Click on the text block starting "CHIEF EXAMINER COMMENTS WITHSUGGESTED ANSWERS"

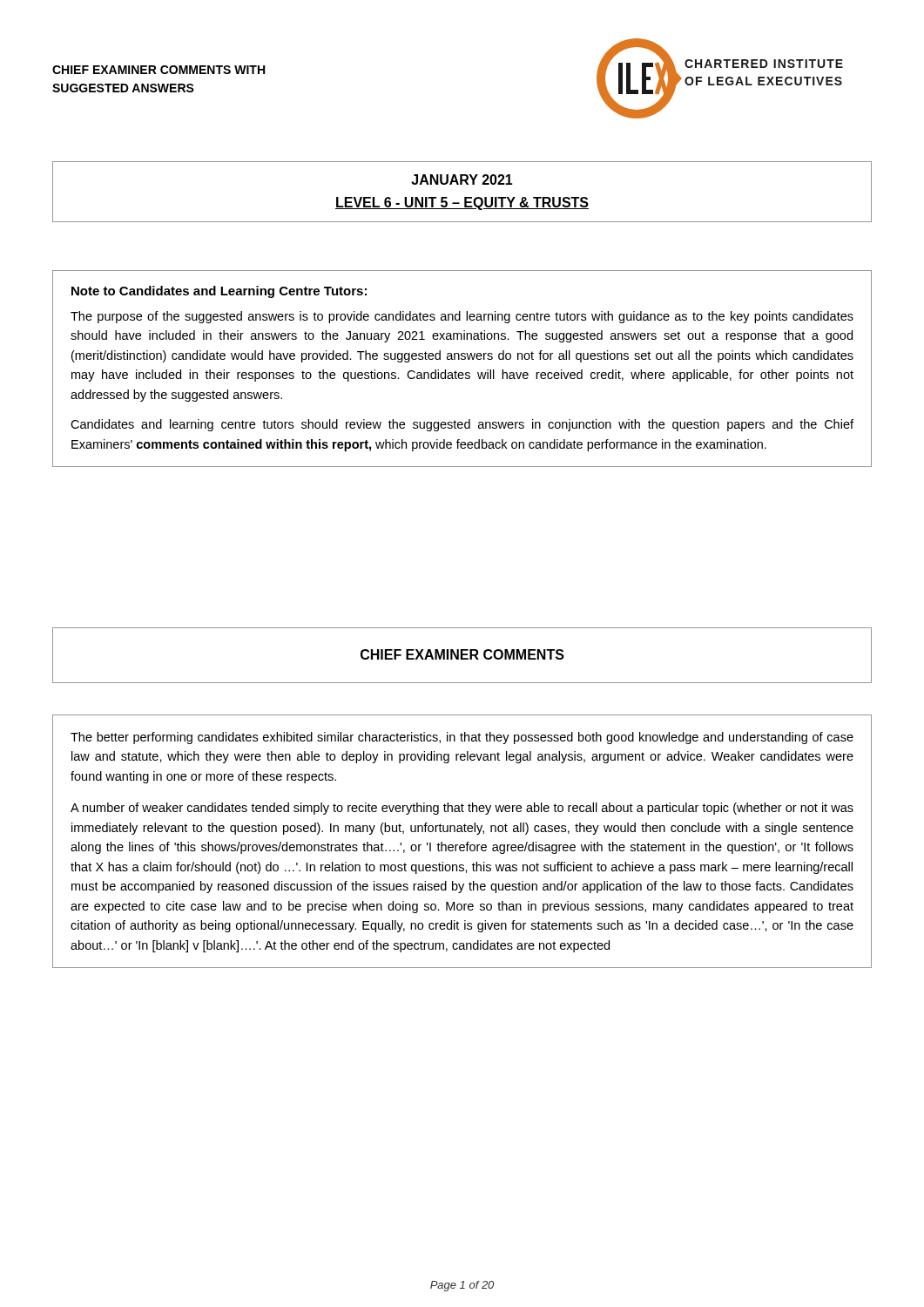[159, 79]
